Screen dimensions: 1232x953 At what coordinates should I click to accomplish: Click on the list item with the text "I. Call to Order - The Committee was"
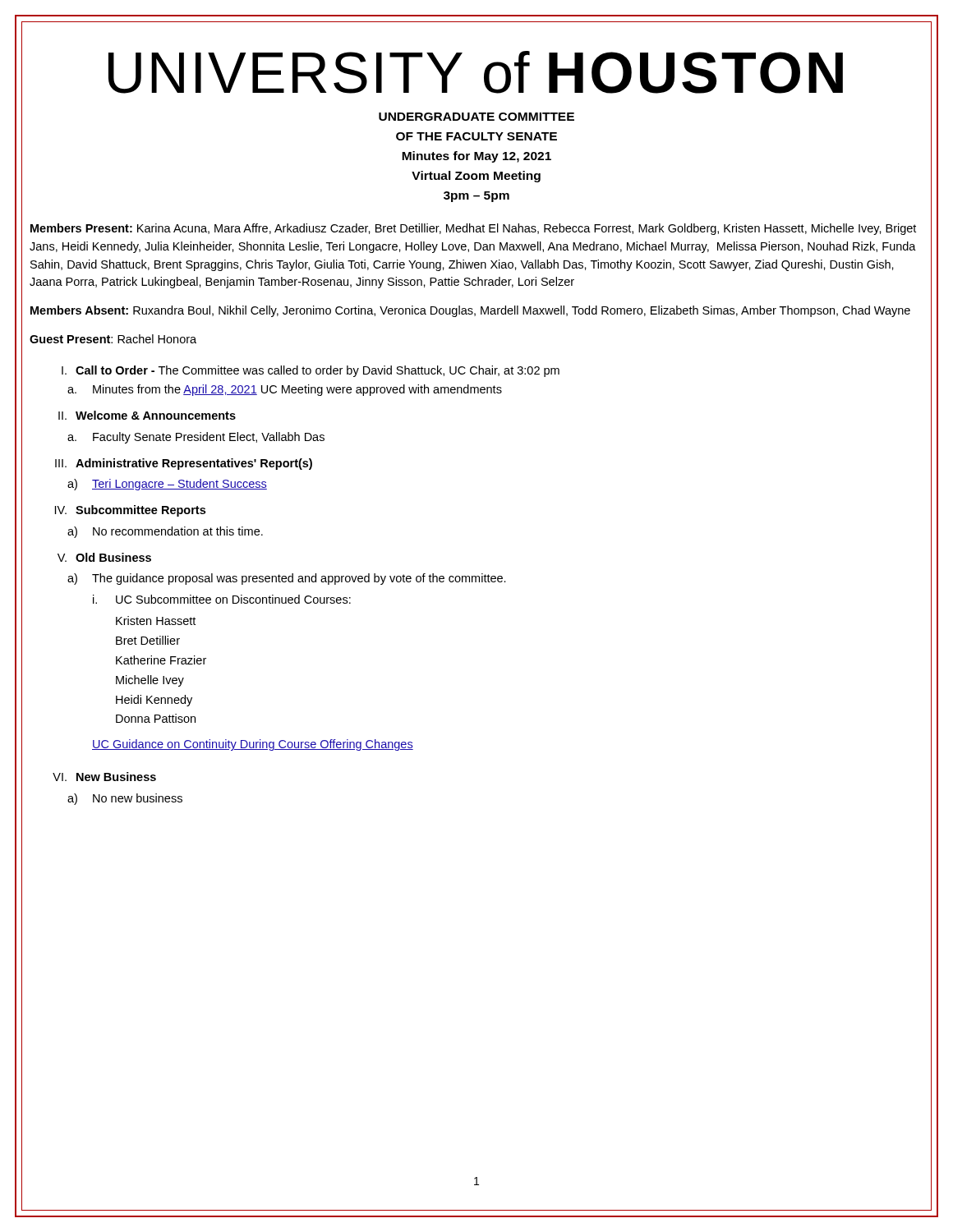click(x=295, y=371)
